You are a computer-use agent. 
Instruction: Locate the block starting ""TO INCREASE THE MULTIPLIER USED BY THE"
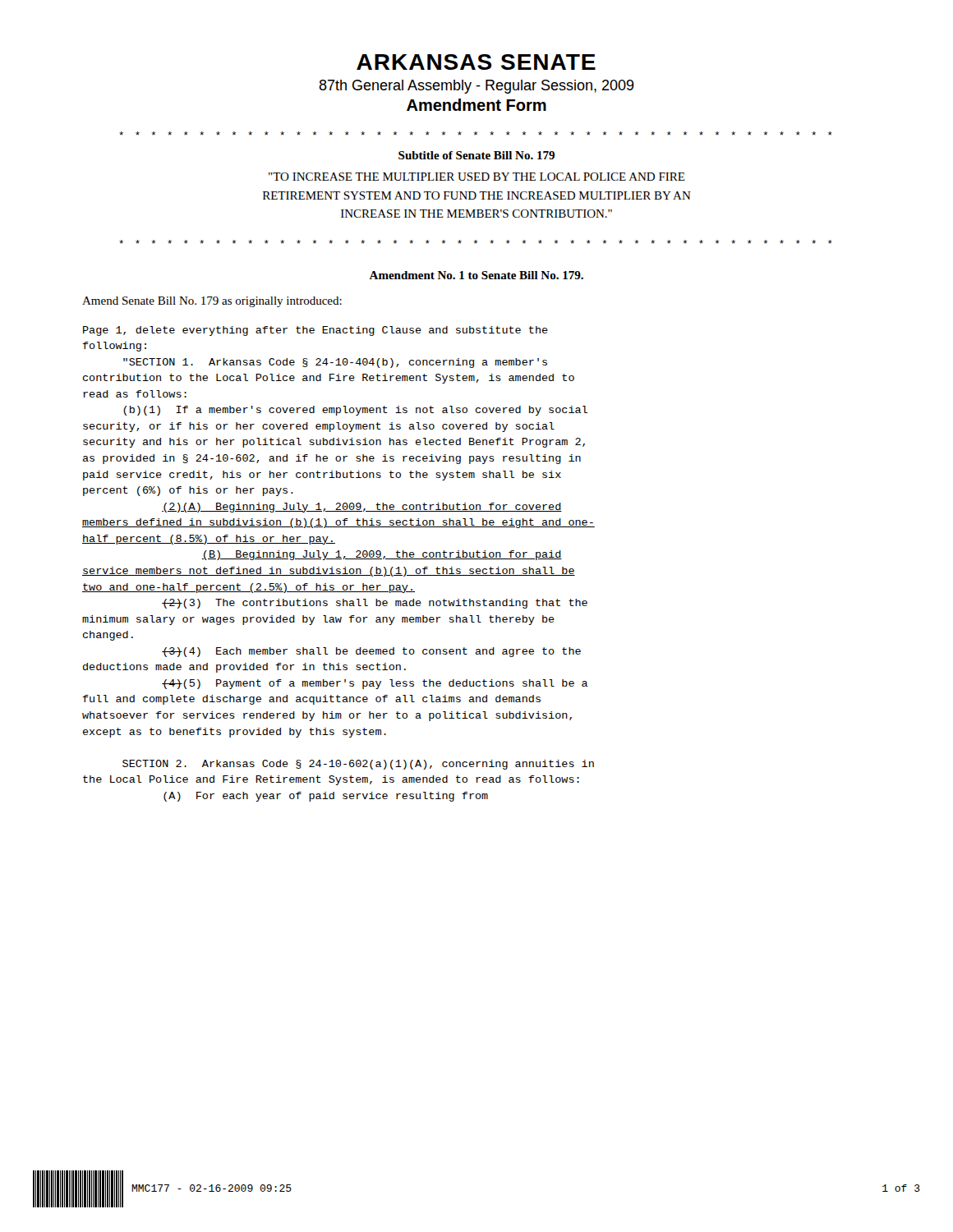pyautogui.click(x=476, y=195)
